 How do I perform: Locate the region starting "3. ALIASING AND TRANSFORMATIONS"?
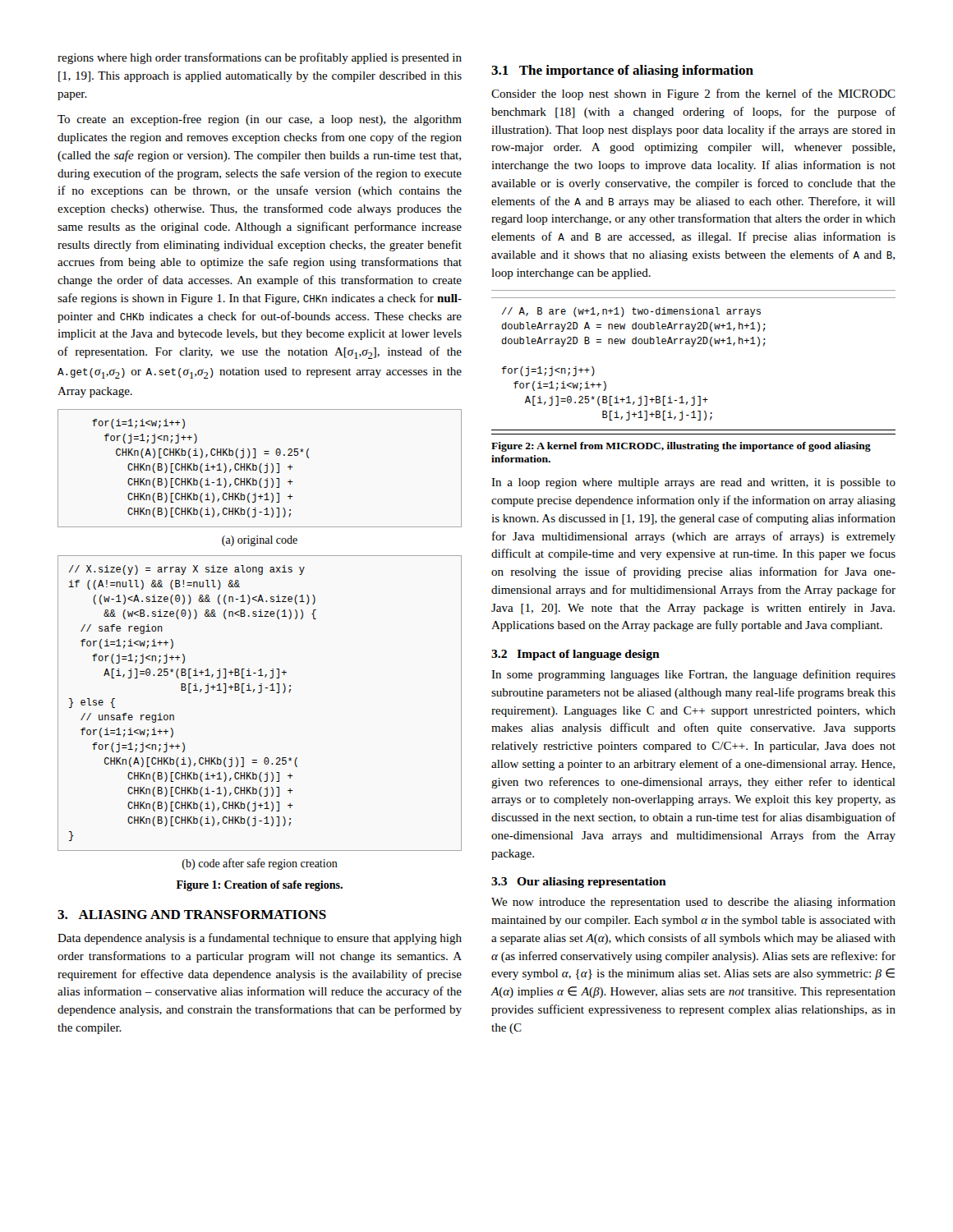coord(192,915)
